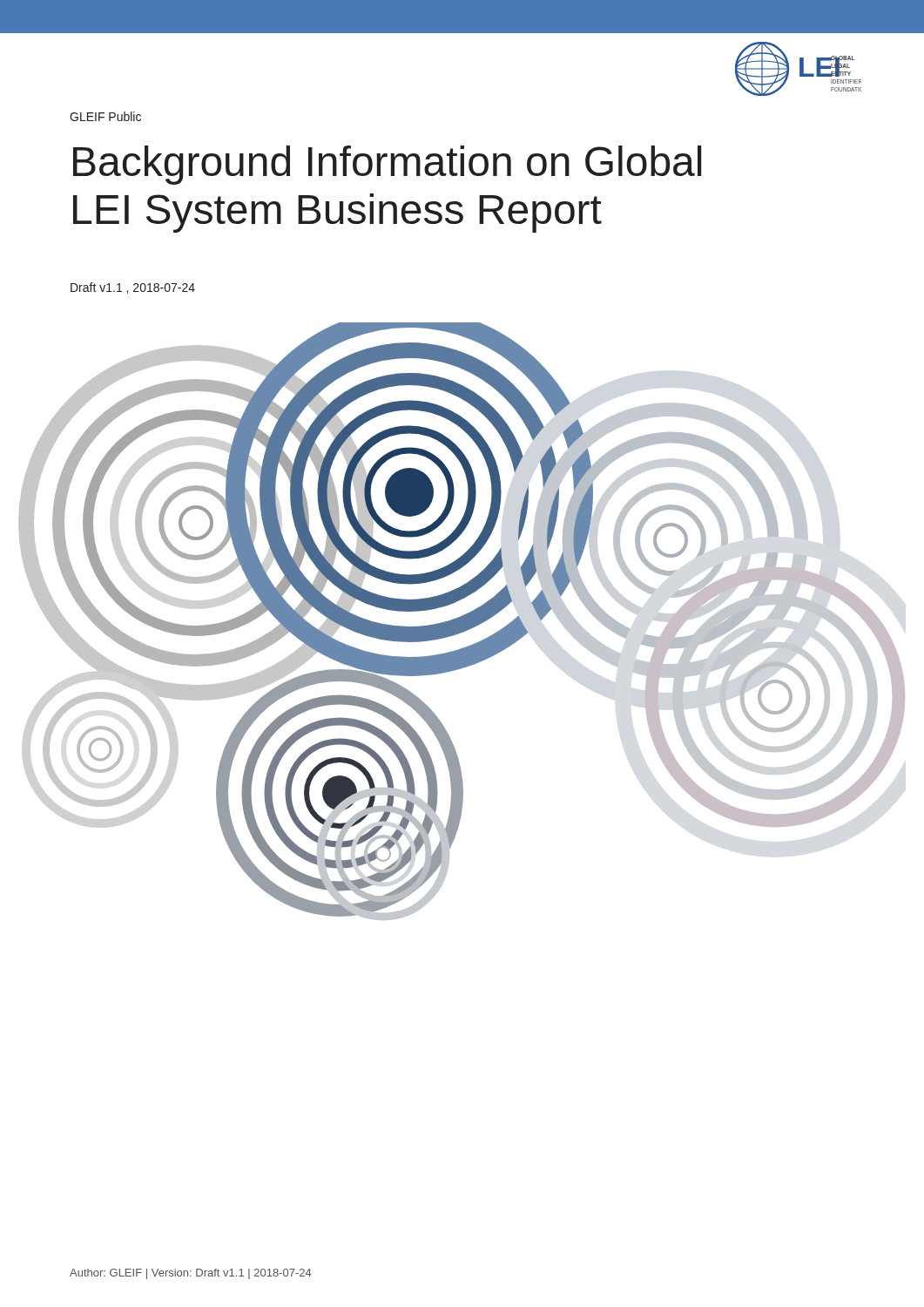This screenshot has width=924, height=1307.
Task: Click where it says "GLEIF Public"
Action: click(x=106, y=117)
